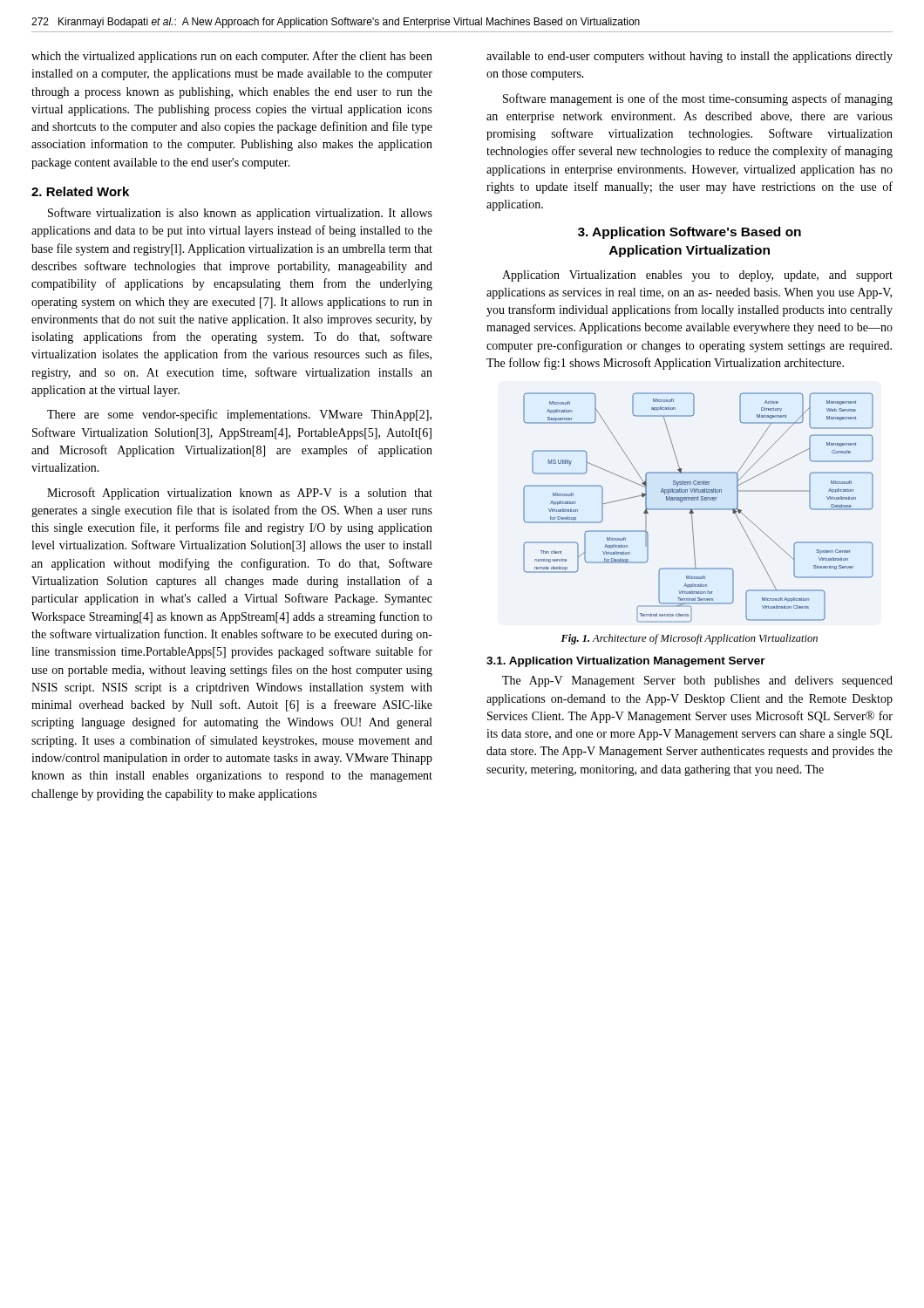This screenshot has height=1308, width=924.
Task: Click the passage that begins "The App-V Management Server"
Action: tap(689, 725)
